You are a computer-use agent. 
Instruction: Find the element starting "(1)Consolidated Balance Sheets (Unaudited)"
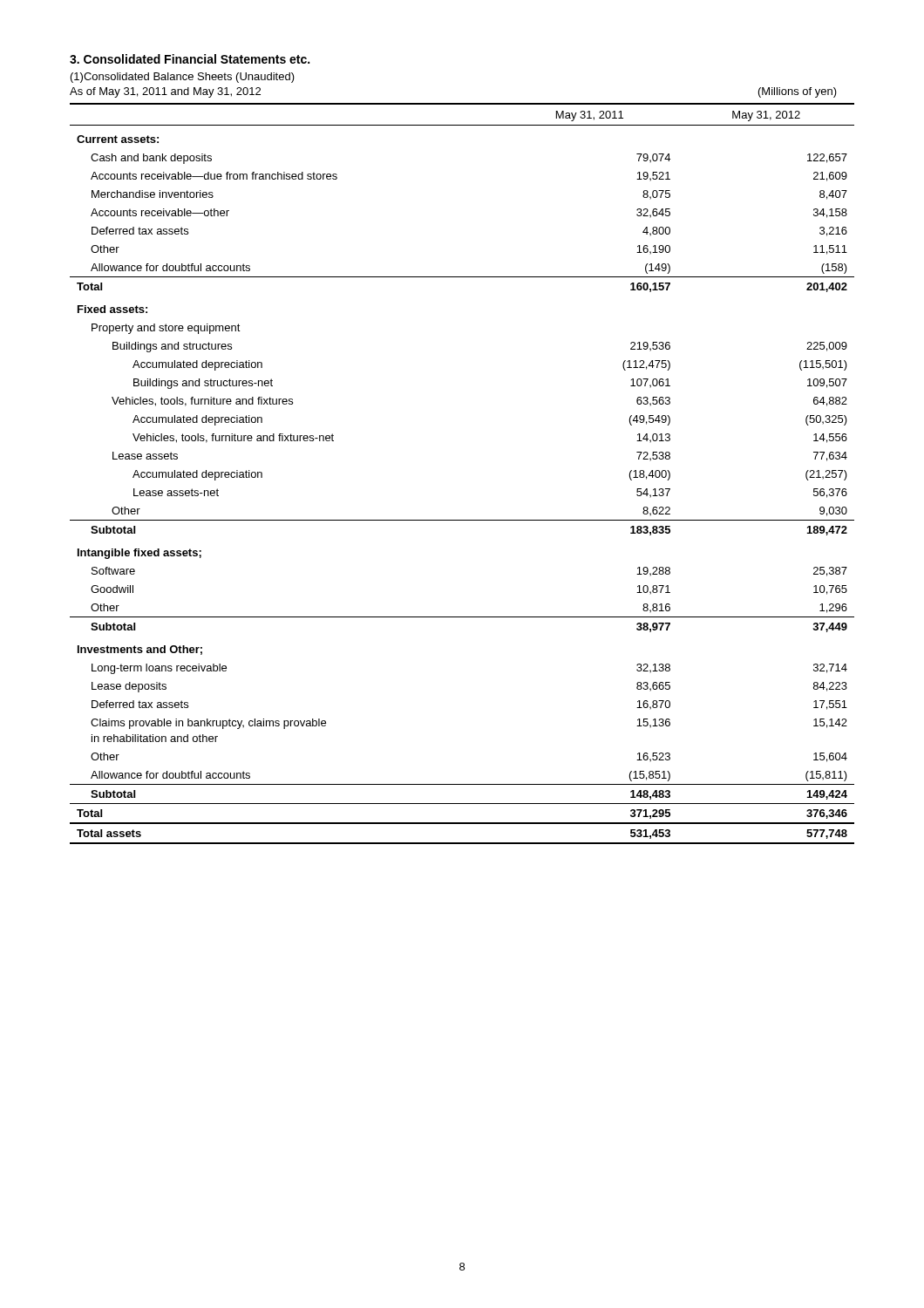point(182,76)
